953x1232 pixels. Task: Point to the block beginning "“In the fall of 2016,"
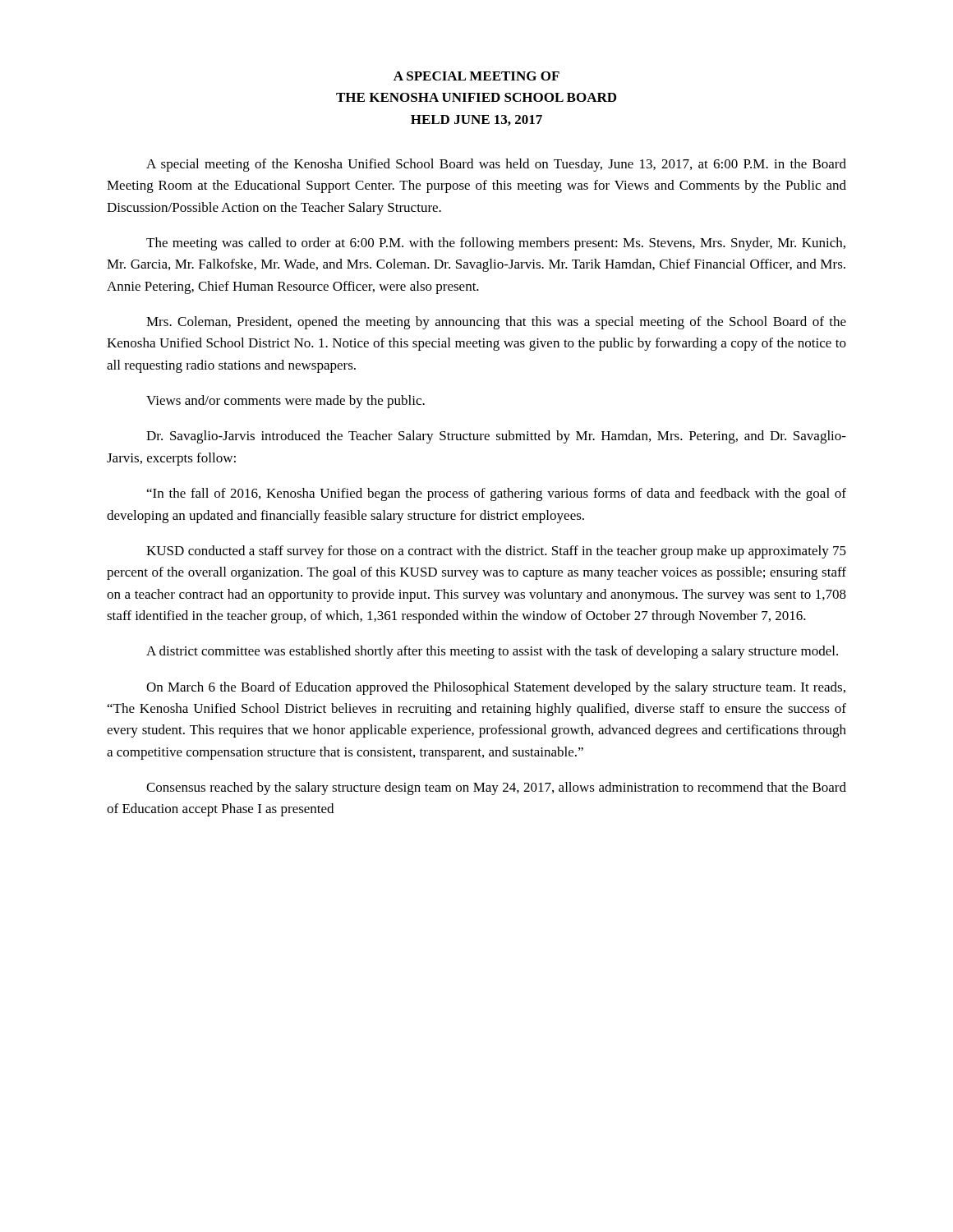(476, 504)
